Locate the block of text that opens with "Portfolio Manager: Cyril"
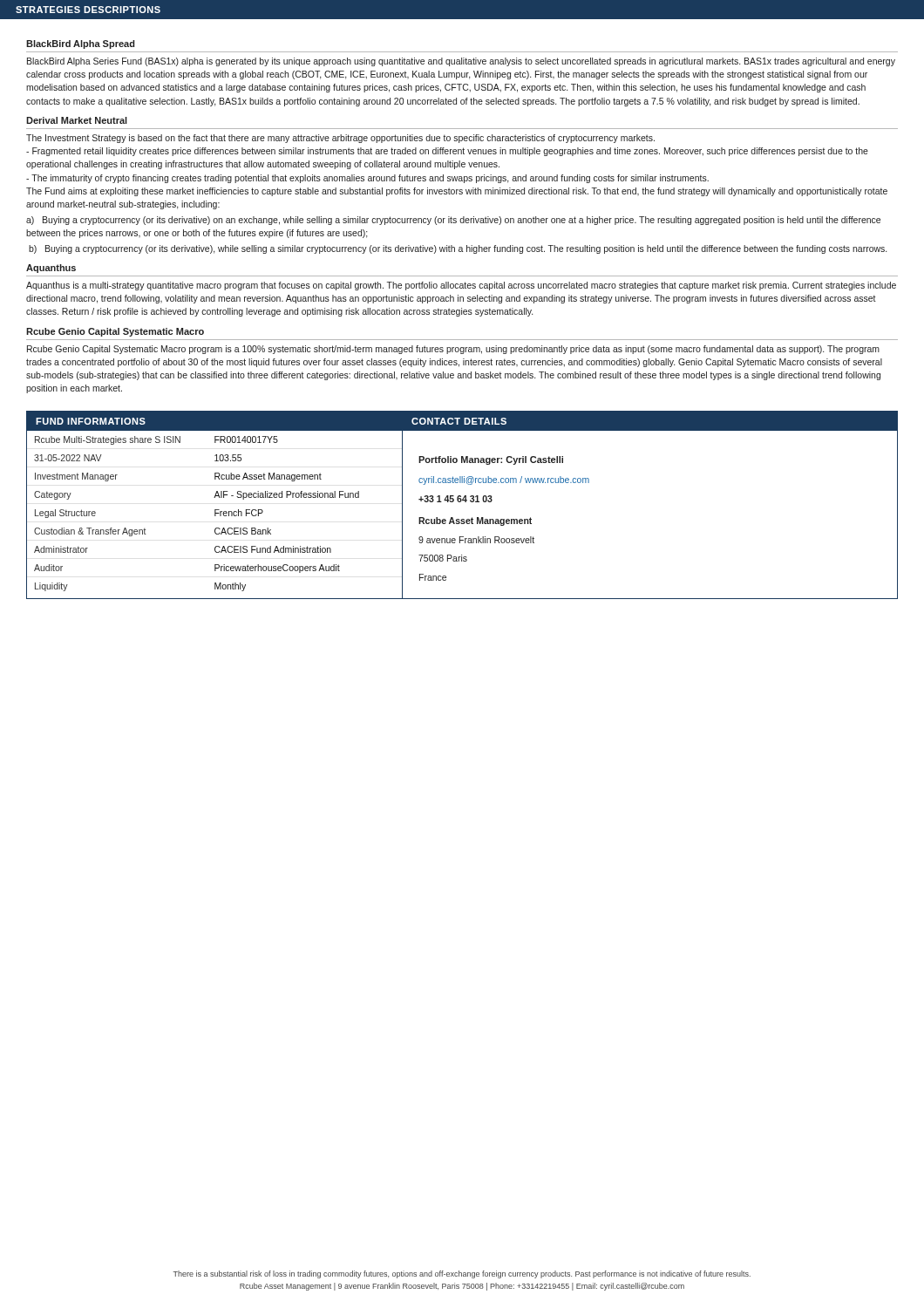This screenshot has width=924, height=1308. coord(491,460)
